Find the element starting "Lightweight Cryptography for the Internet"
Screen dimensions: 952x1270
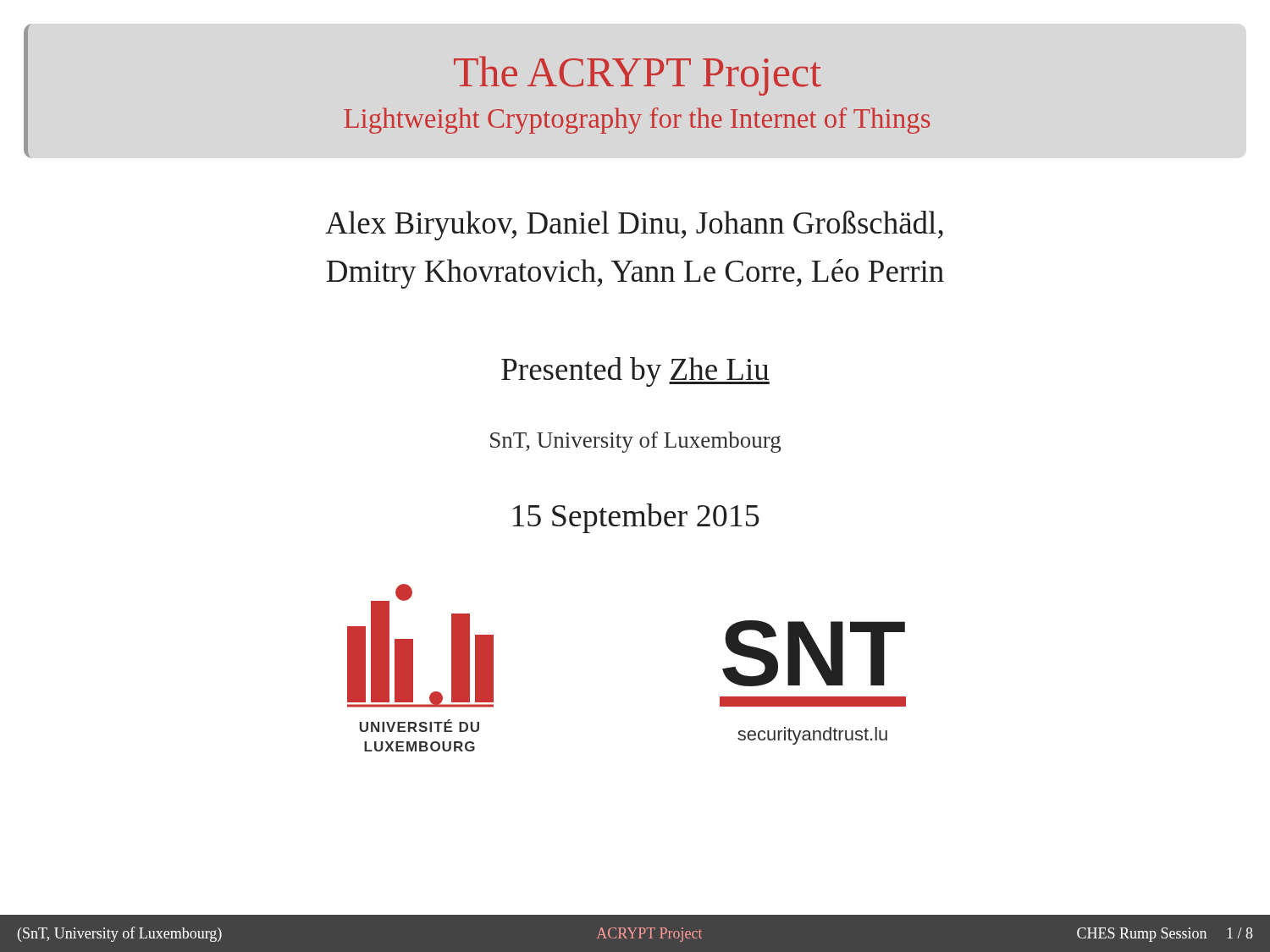637,118
